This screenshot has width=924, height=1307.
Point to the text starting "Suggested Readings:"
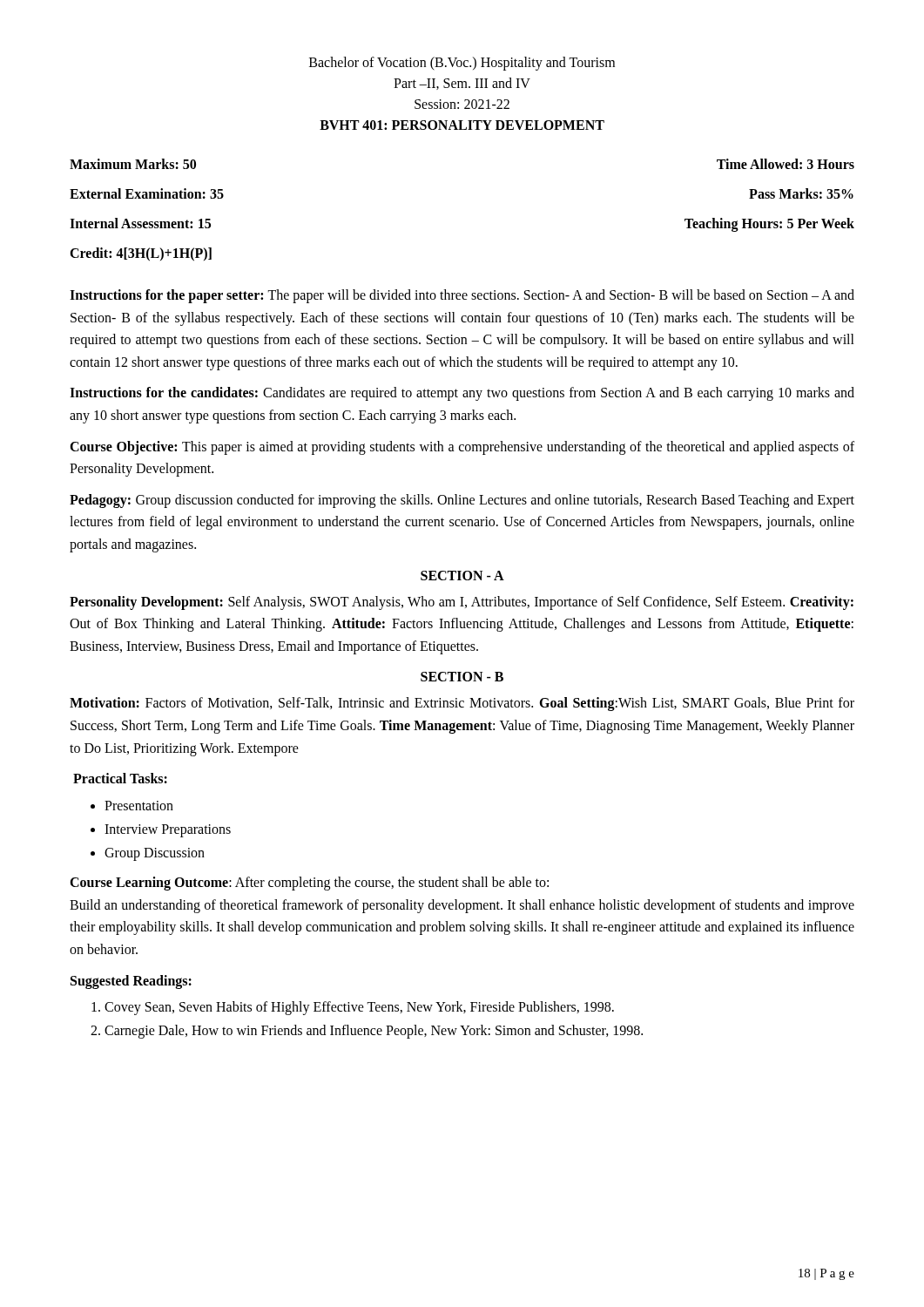[x=131, y=980]
